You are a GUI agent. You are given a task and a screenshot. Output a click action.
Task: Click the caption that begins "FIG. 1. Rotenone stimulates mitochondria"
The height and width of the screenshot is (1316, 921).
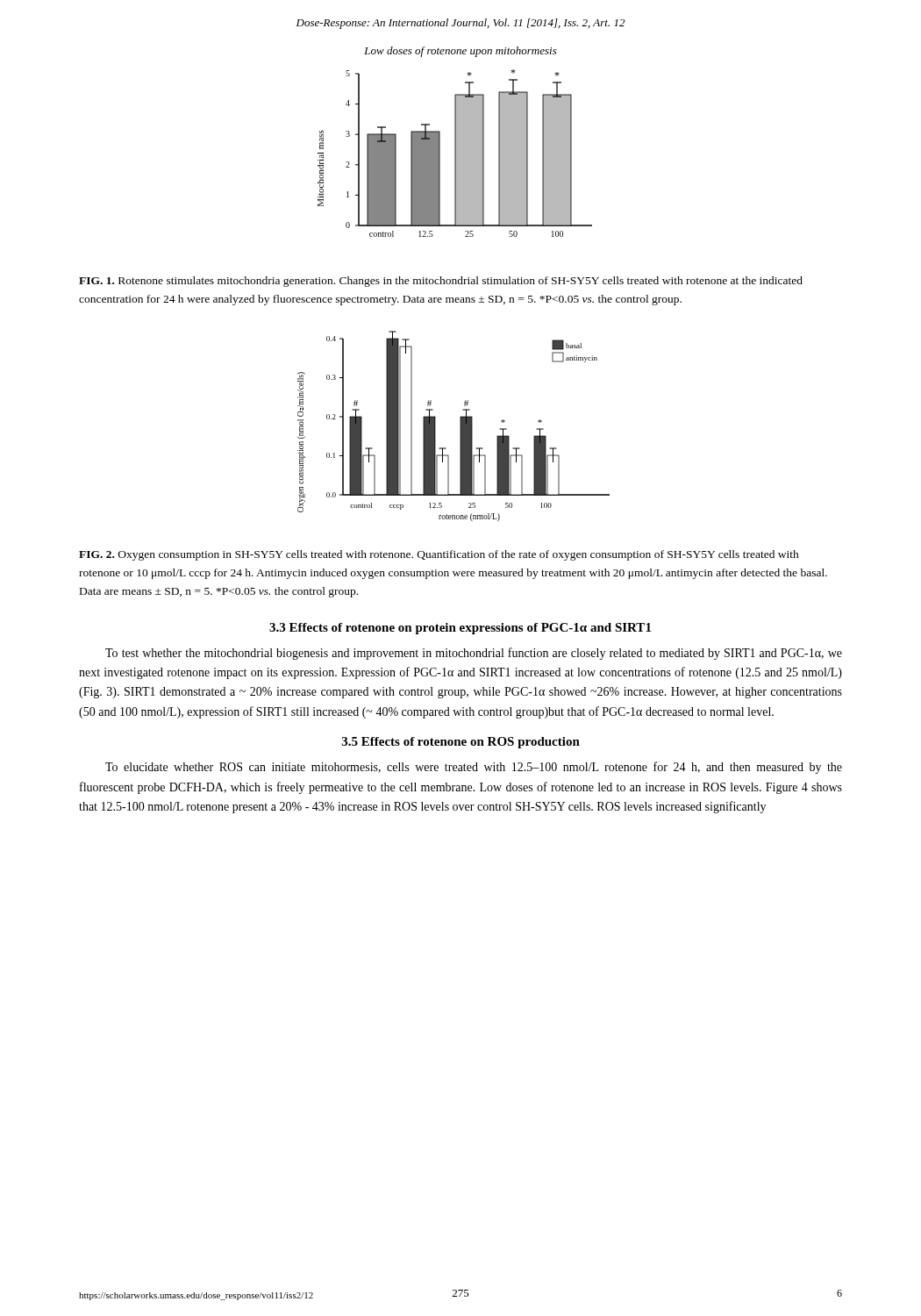441,289
